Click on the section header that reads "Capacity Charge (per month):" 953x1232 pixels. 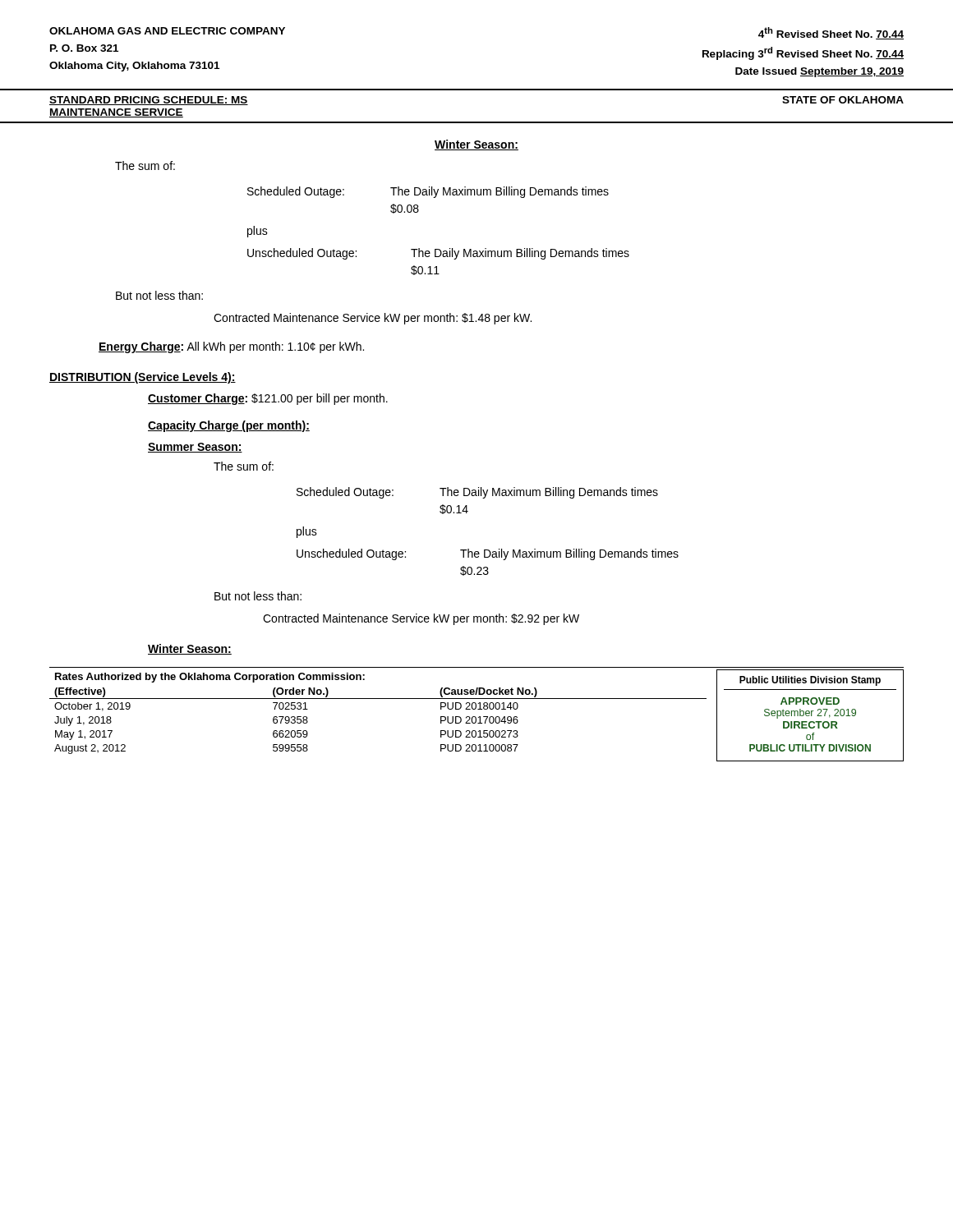point(229,425)
